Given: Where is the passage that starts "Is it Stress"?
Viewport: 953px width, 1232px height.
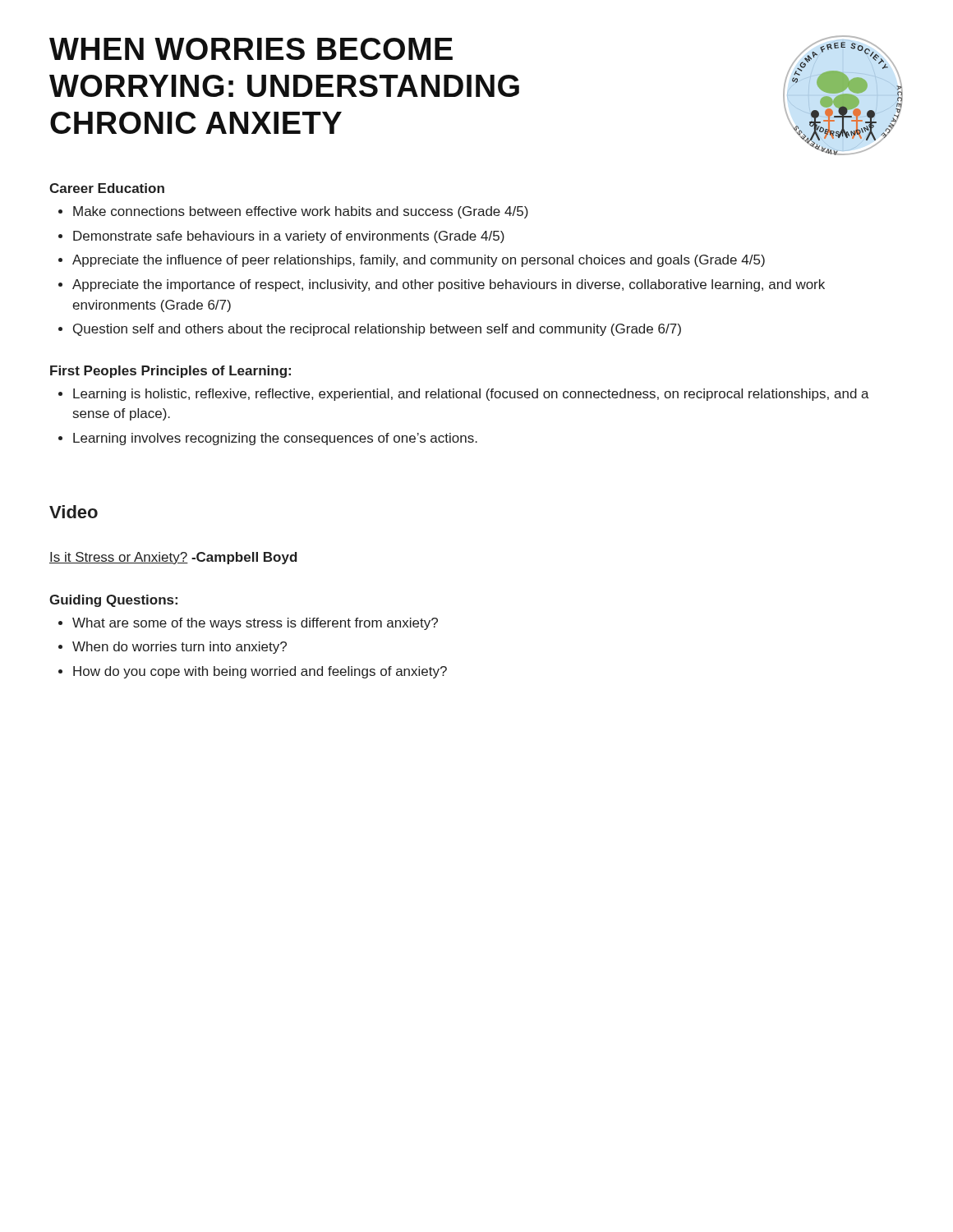Looking at the screenshot, I should point(173,557).
